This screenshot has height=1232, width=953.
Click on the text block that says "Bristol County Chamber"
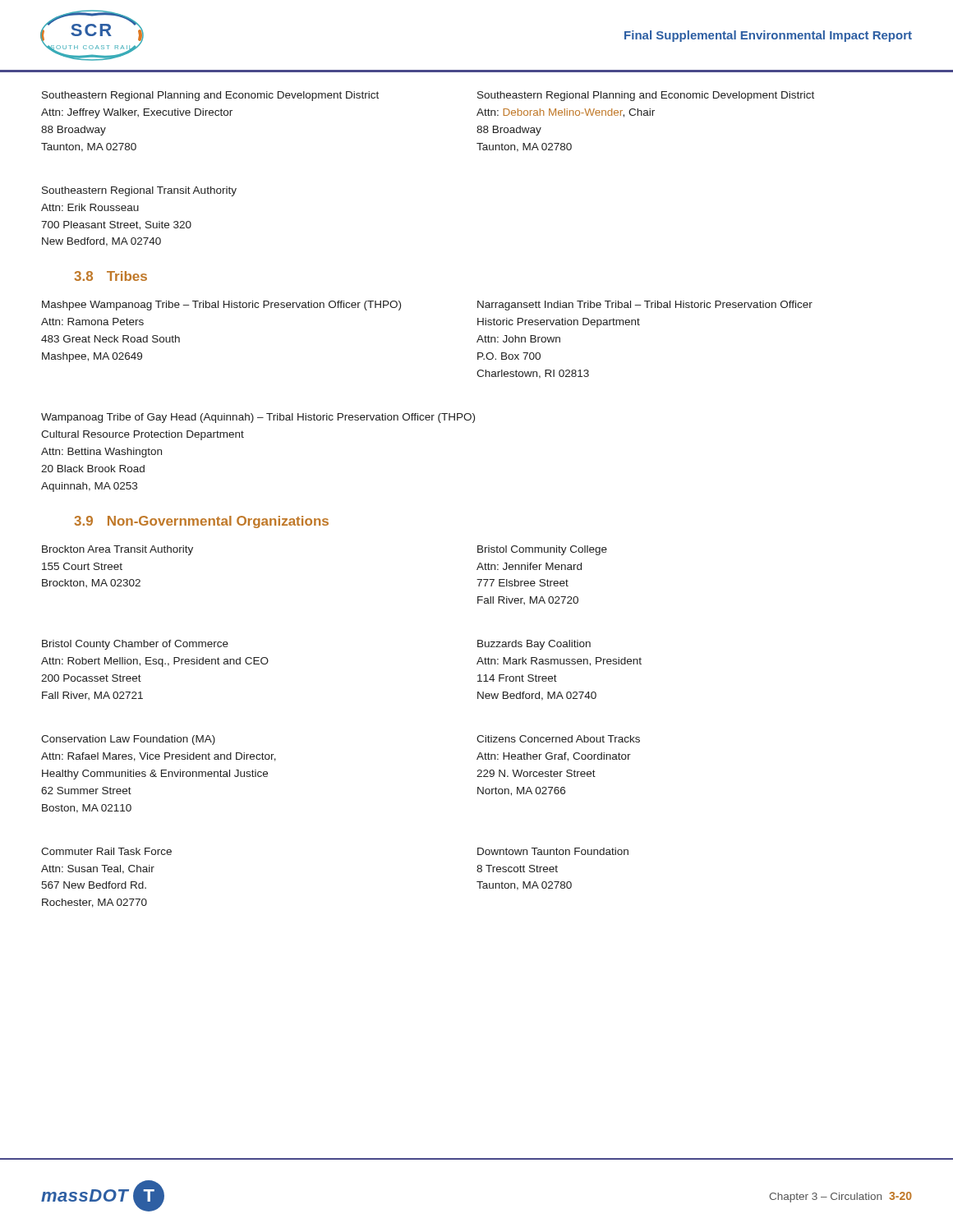(155, 670)
